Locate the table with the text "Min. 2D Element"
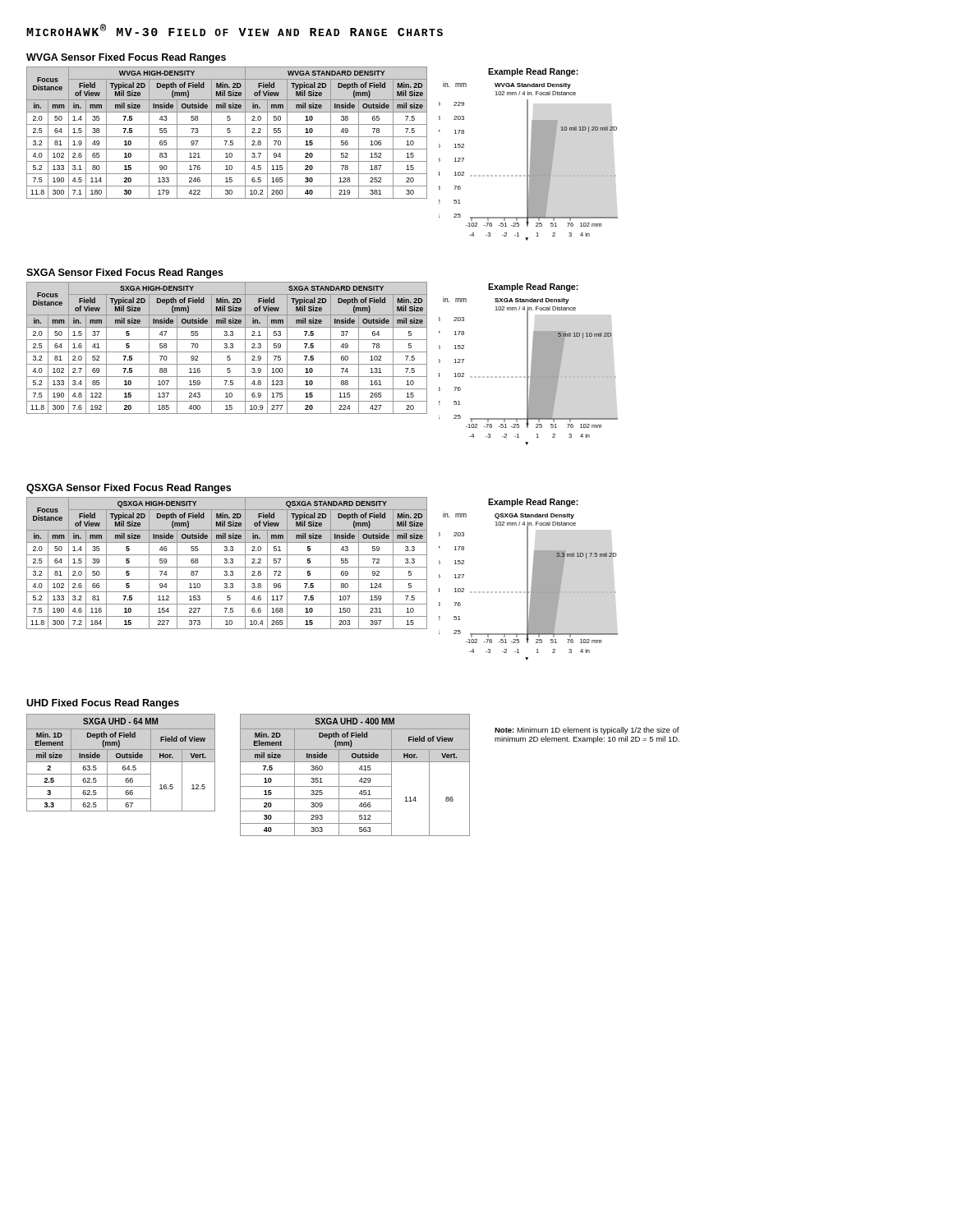The width and height of the screenshot is (953, 1232). (355, 775)
